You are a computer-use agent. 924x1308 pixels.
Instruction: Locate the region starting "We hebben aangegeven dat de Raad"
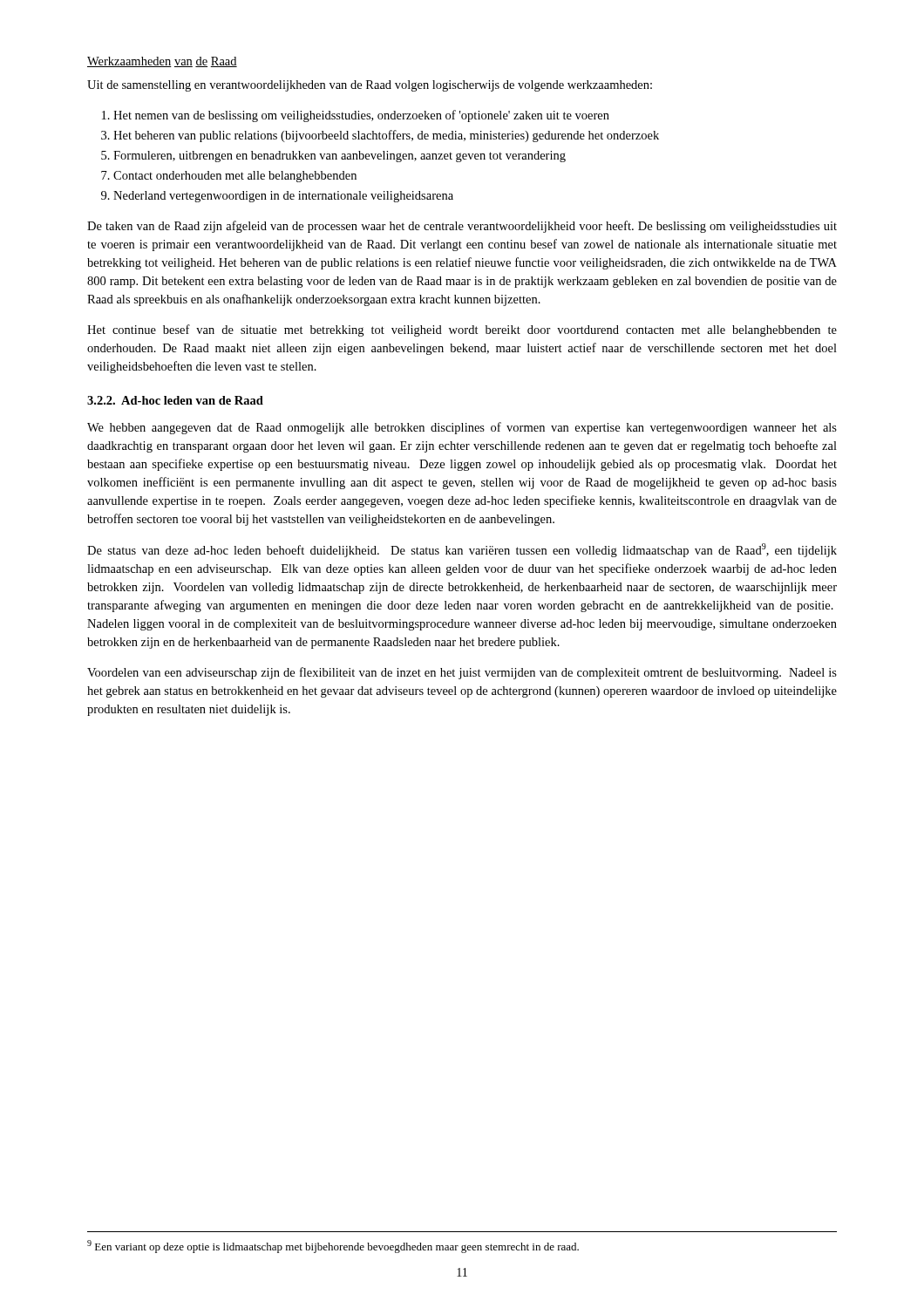coord(462,473)
